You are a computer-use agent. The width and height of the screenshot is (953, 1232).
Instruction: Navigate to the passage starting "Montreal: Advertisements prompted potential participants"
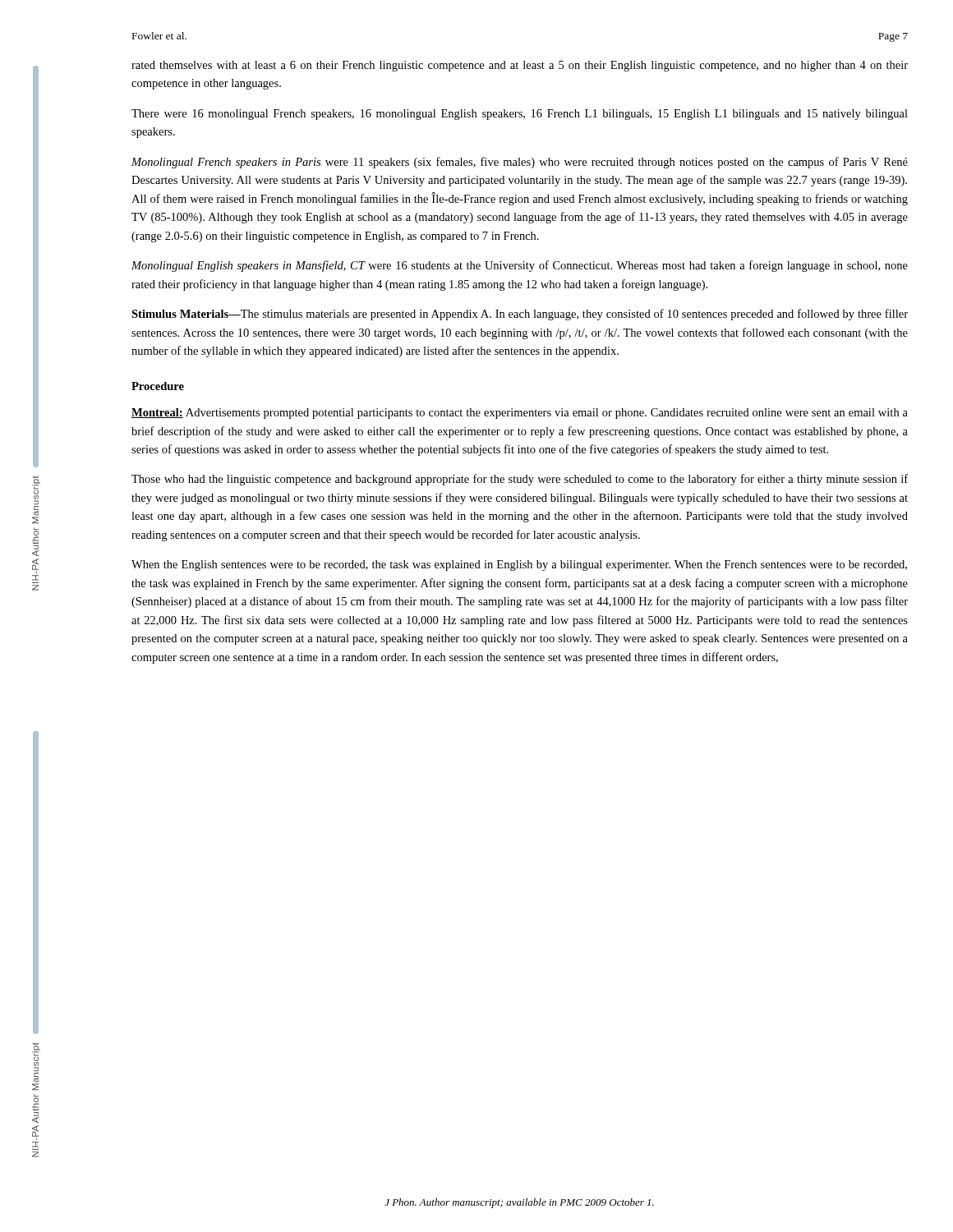click(520, 431)
